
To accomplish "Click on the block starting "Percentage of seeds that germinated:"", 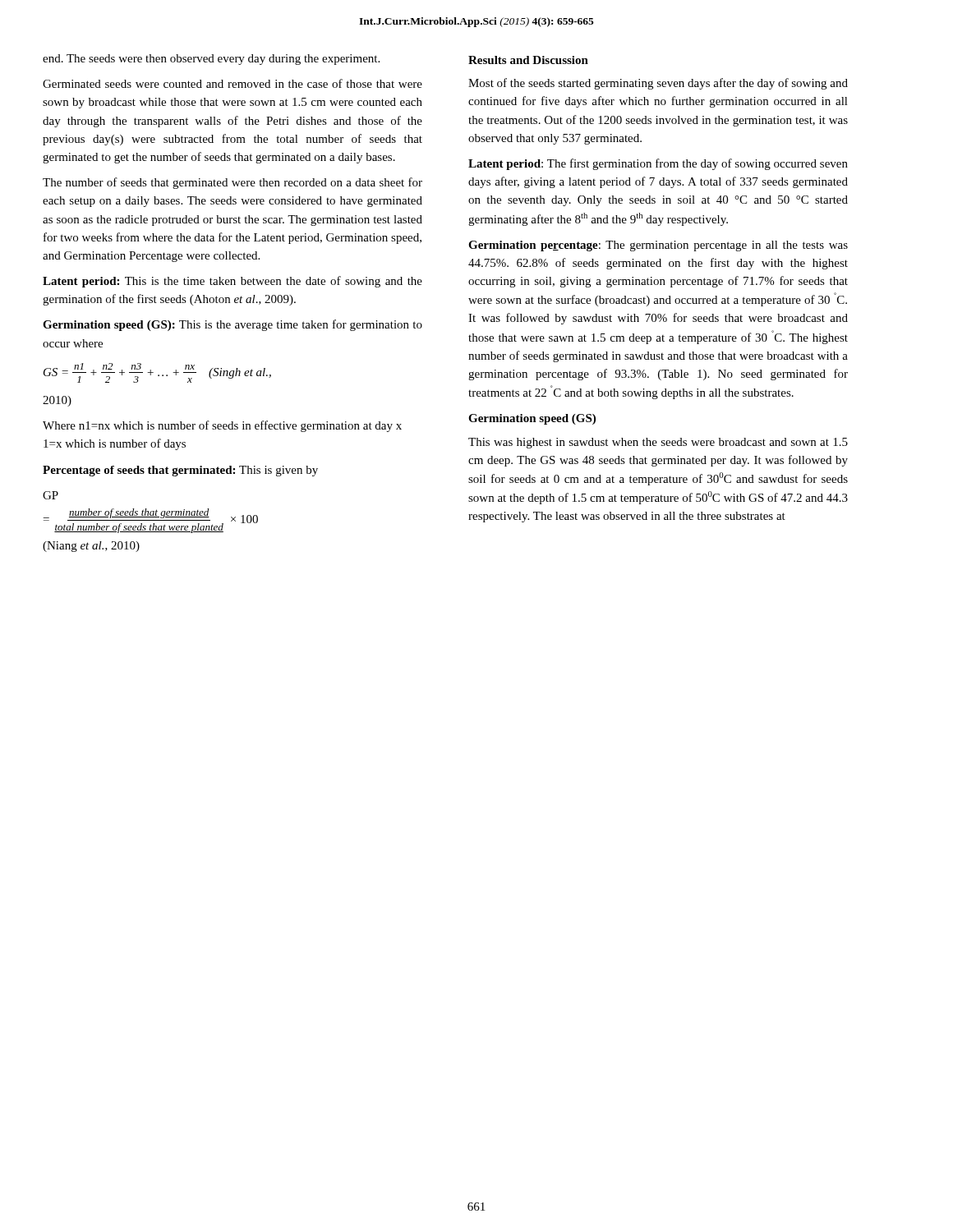I will 232,470.
